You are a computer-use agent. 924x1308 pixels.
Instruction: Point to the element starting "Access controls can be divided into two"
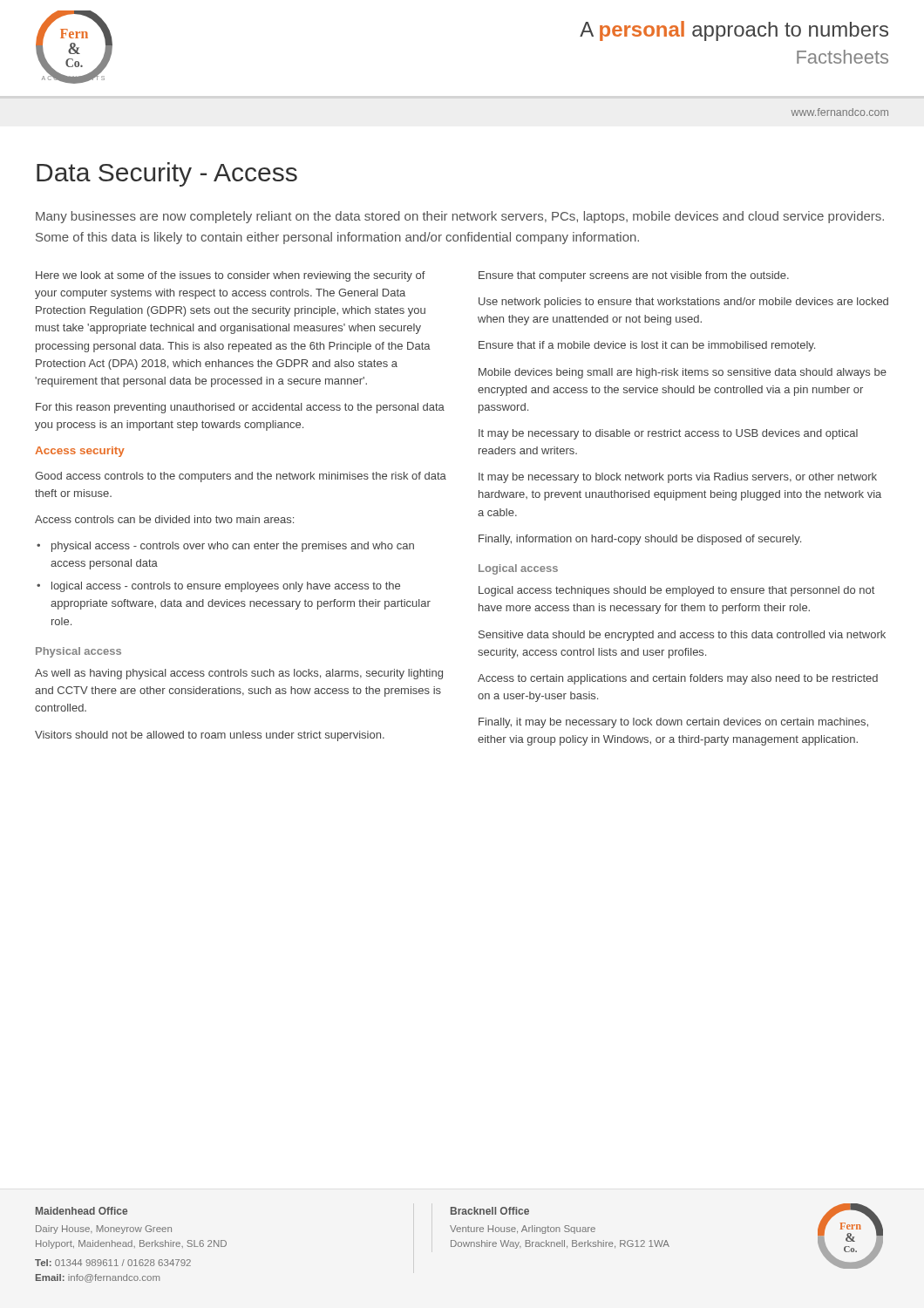[x=165, y=519]
